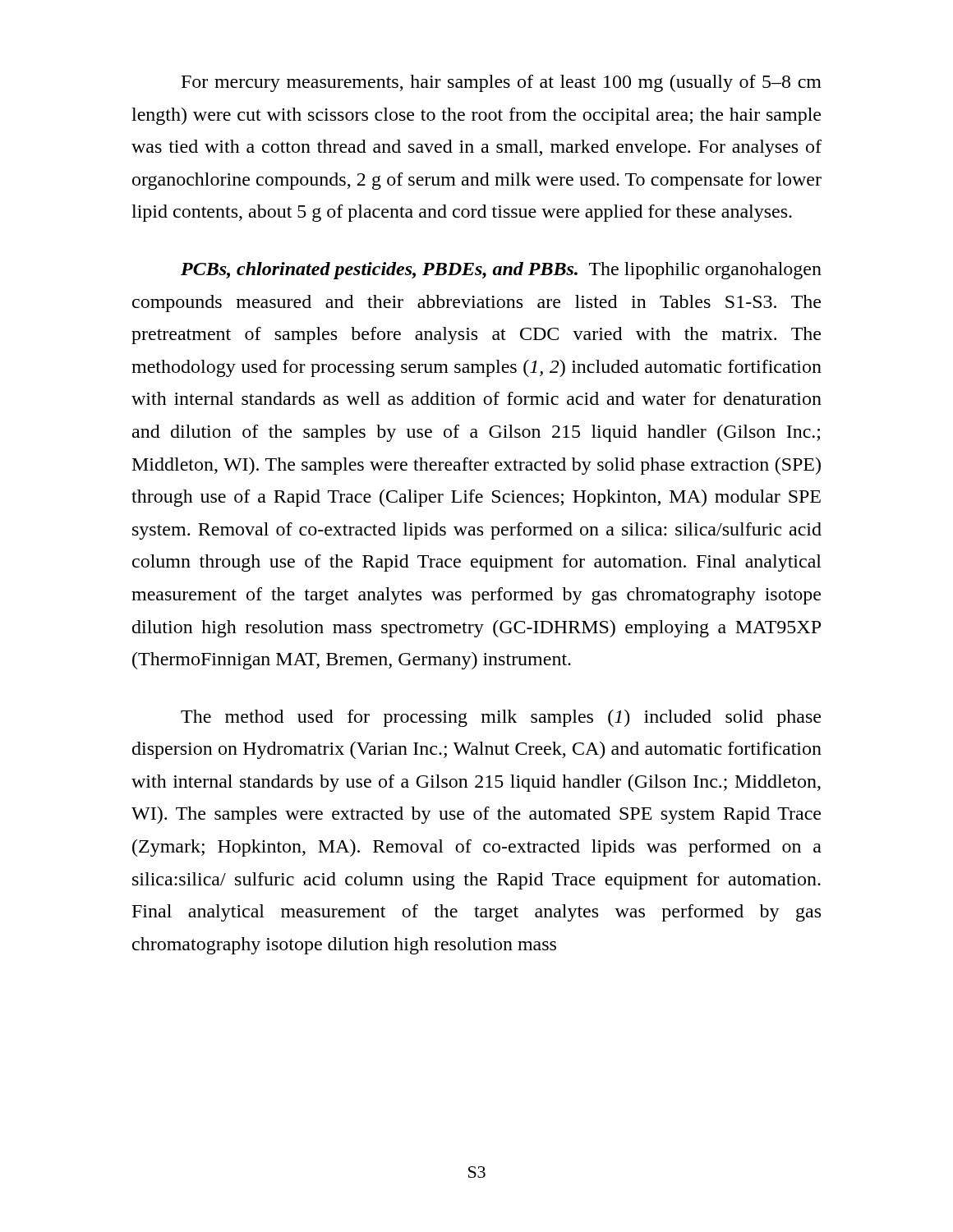The image size is (953, 1232).
Task: Locate the text block that says "For mercury measurements, hair samples of at"
Action: pyautogui.click(x=476, y=146)
